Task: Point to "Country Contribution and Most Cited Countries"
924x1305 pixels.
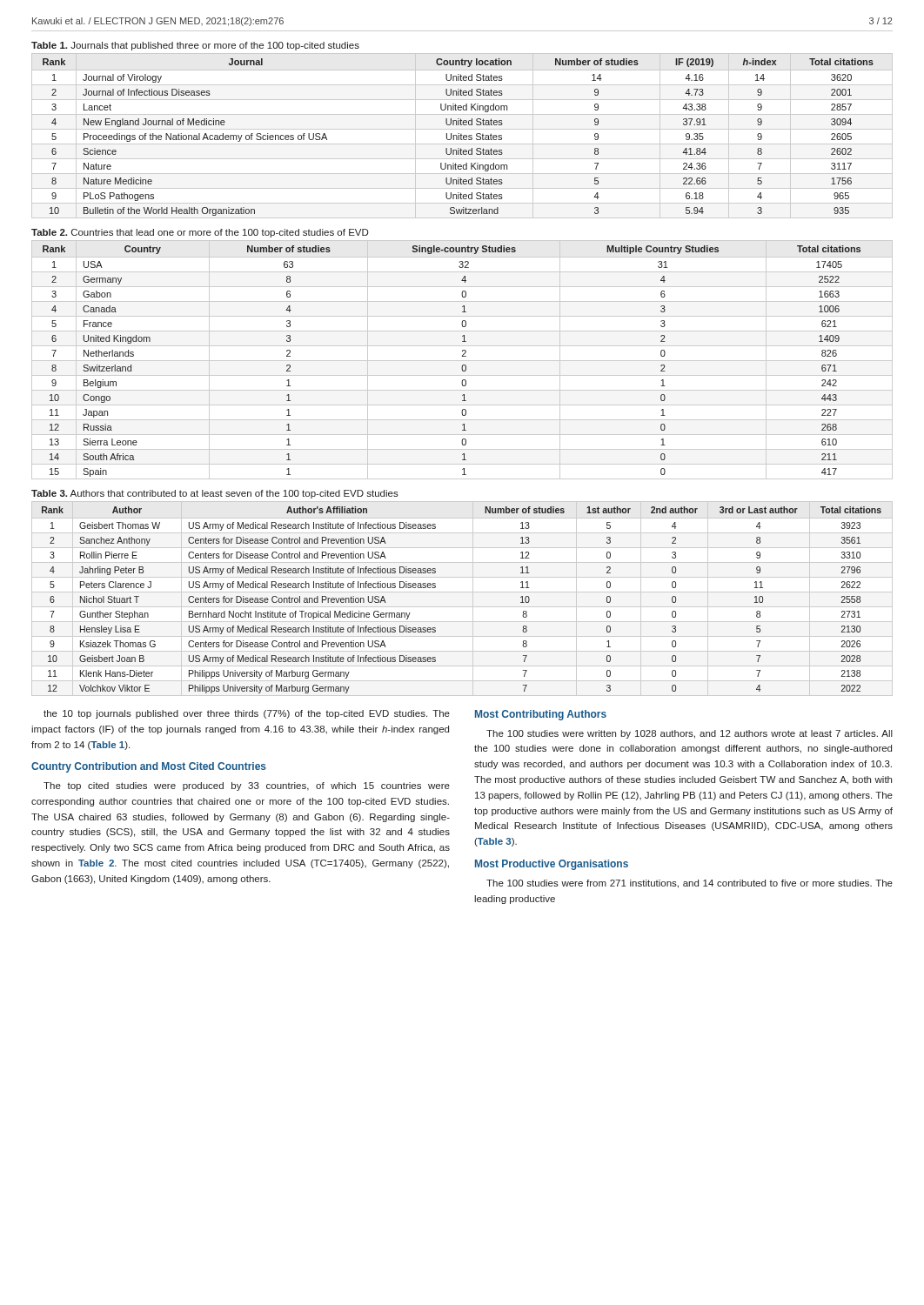Action: point(149,767)
